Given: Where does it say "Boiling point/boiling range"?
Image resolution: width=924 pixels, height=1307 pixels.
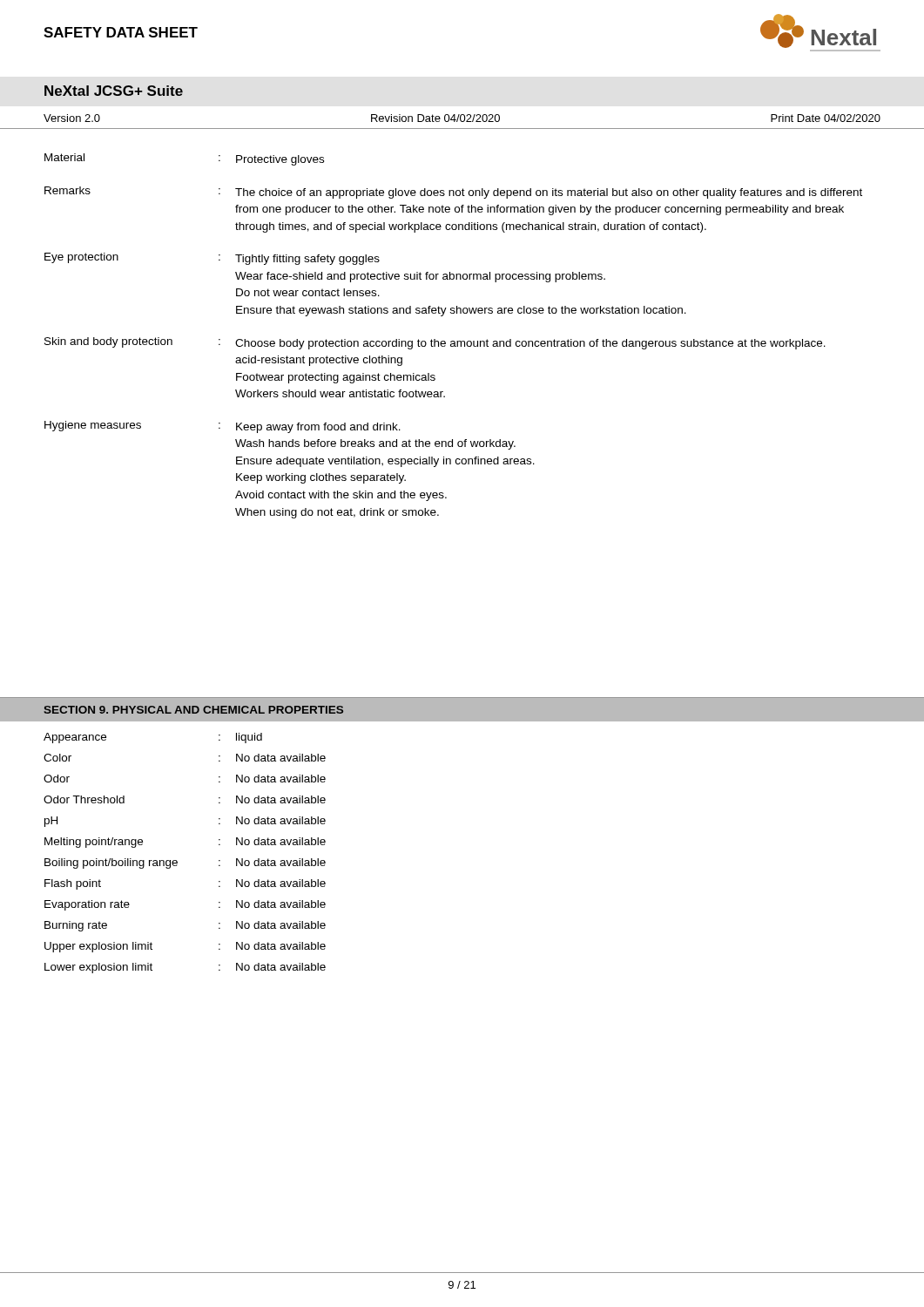Looking at the screenshot, I should (111, 862).
